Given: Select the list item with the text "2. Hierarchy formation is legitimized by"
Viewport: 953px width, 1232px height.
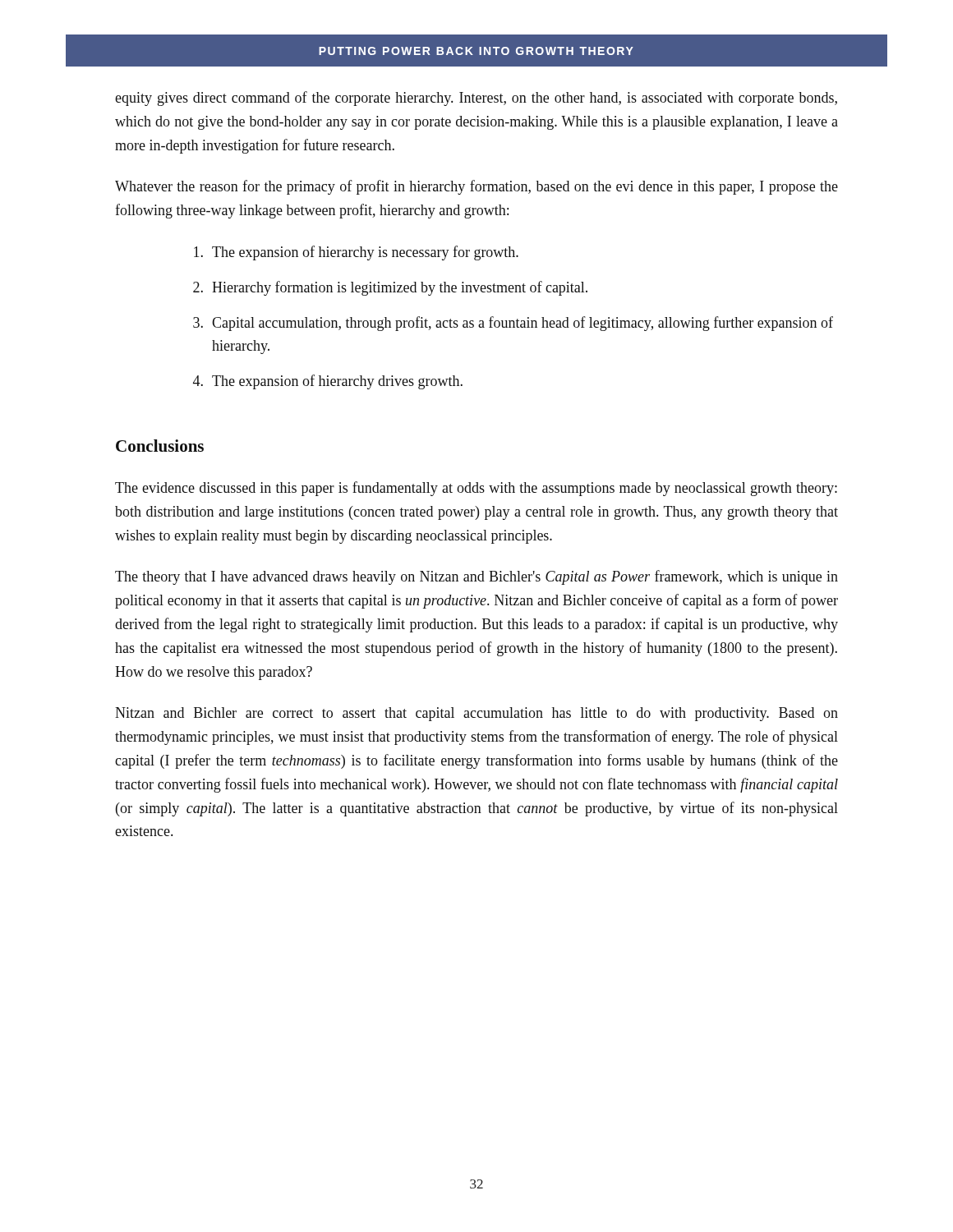Looking at the screenshot, I should [385, 288].
